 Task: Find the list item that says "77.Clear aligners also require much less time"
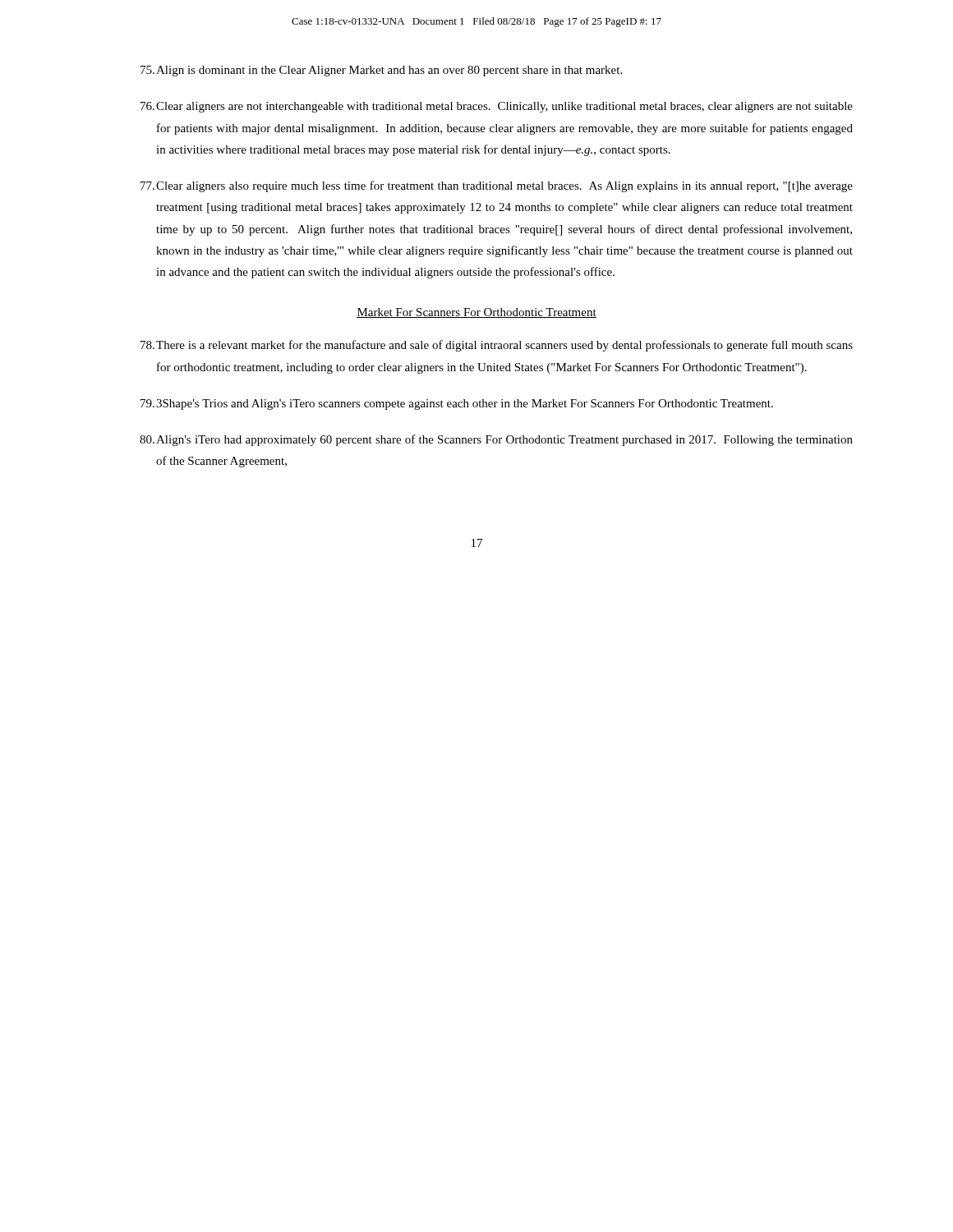point(476,229)
